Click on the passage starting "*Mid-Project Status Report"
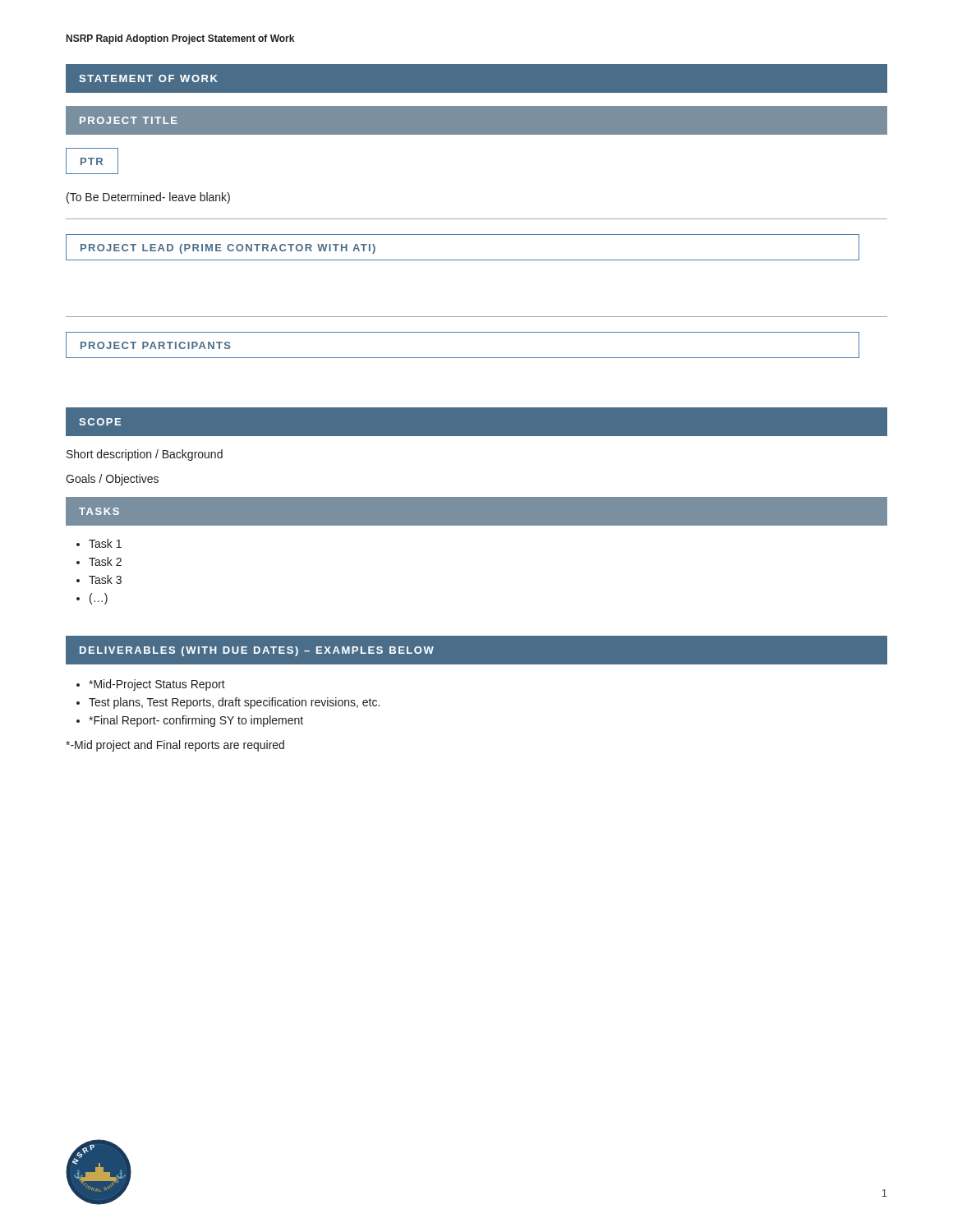This screenshot has width=953, height=1232. (157, 684)
